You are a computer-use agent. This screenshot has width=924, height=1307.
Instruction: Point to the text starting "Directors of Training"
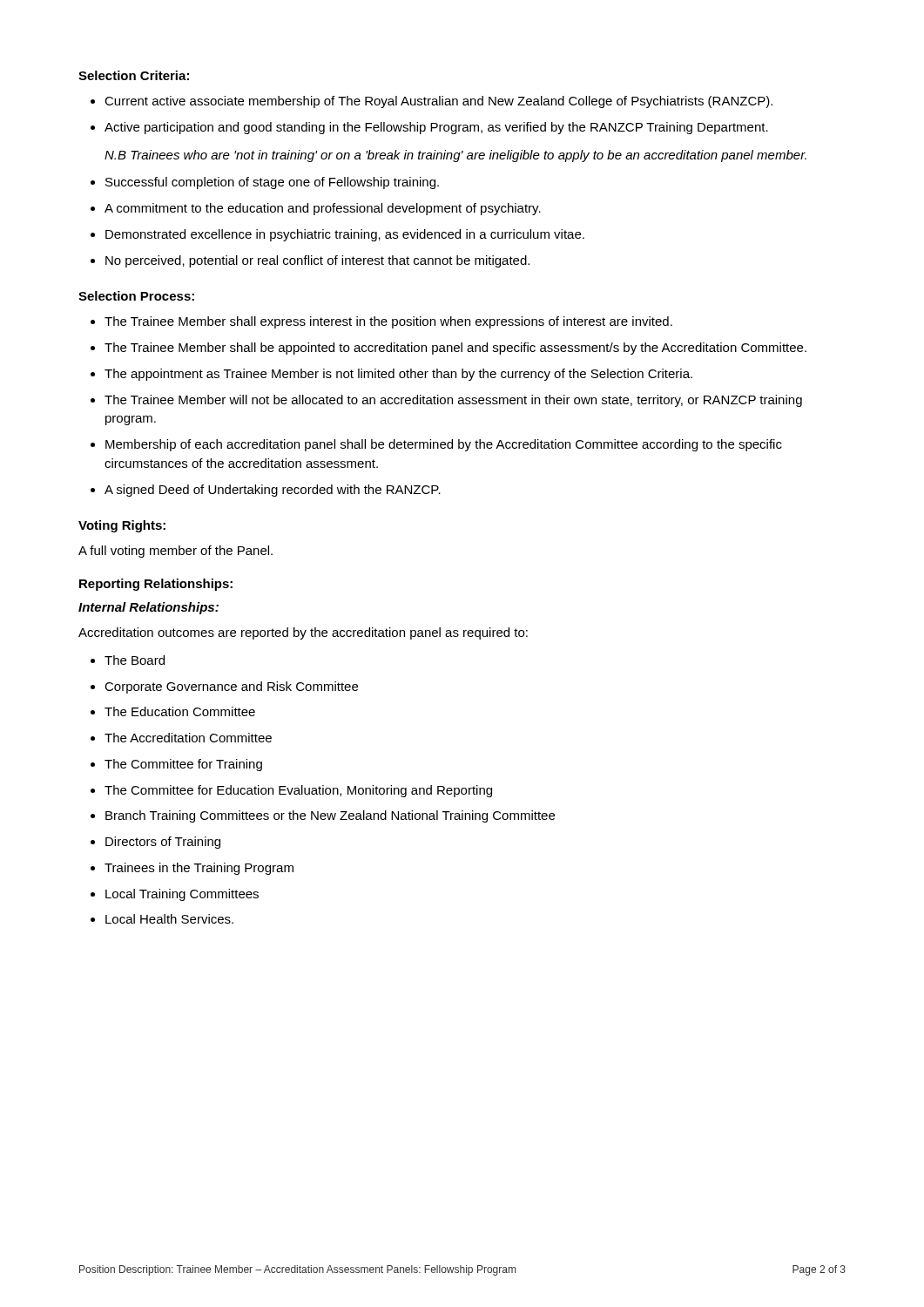(x=163, y=841)
